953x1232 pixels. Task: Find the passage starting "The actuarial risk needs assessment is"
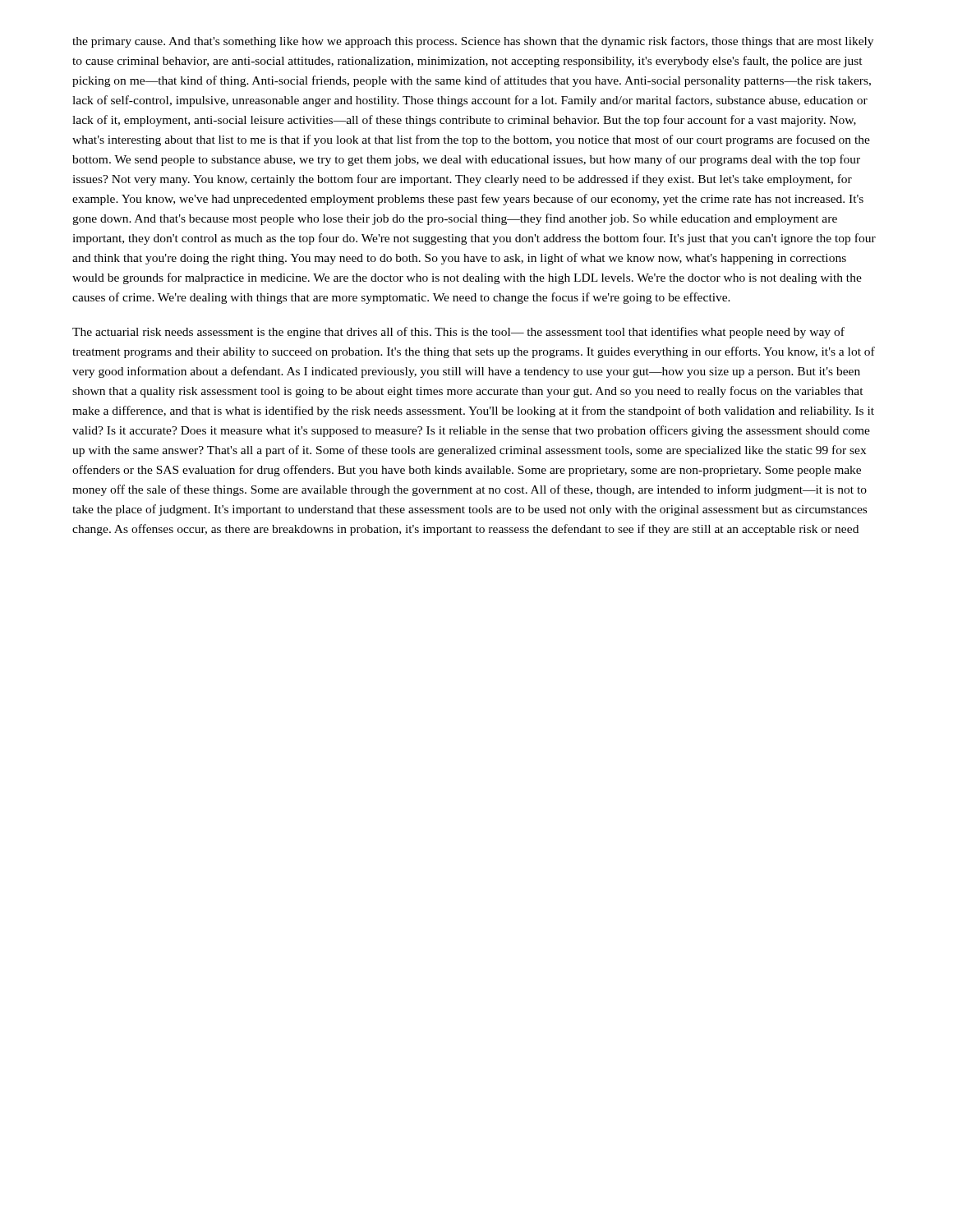[x=474, y=430]
